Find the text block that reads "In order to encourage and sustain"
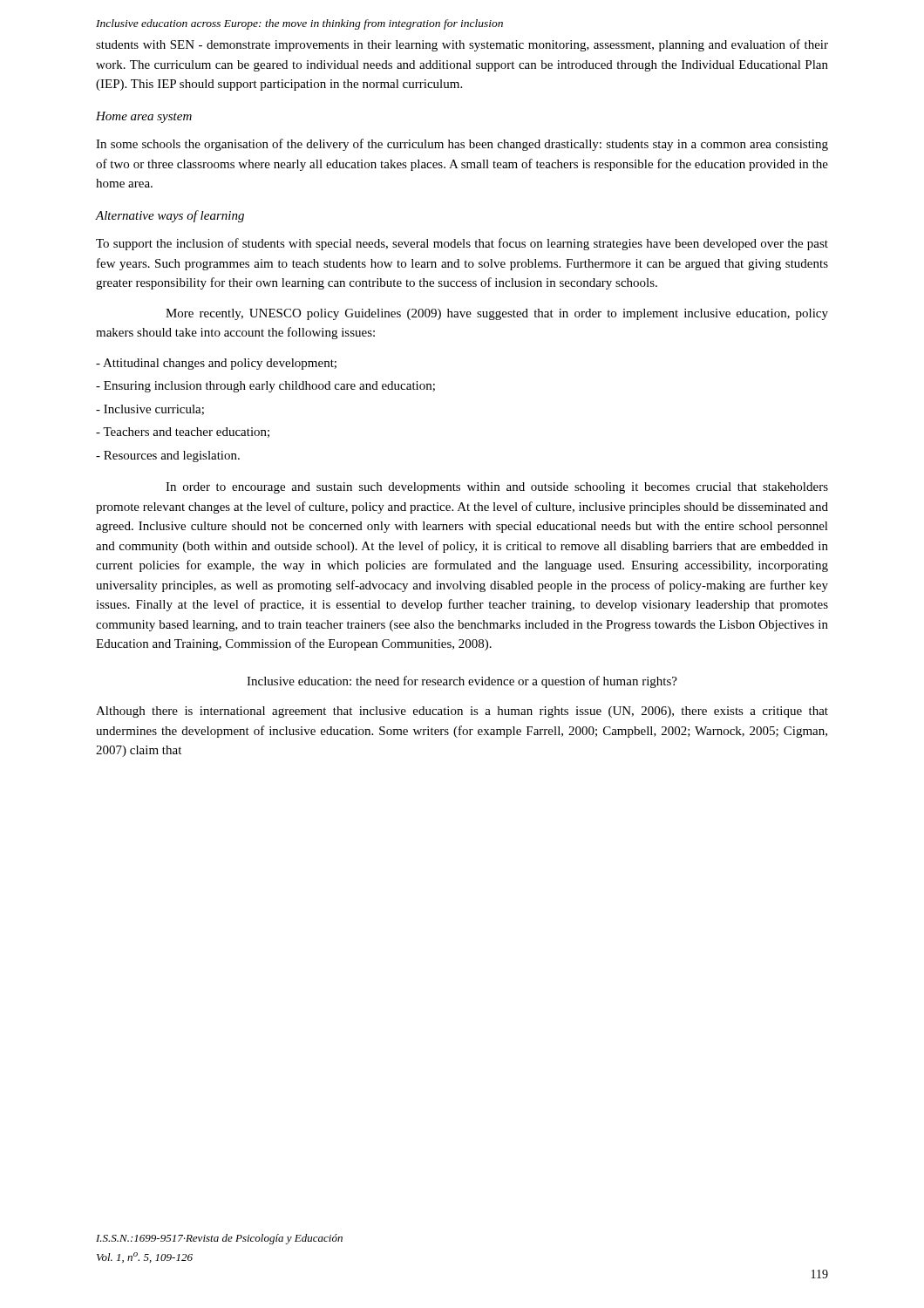The height and width of the screenshot is (1308, 924). pyautogui.click(x=462, y=565)
